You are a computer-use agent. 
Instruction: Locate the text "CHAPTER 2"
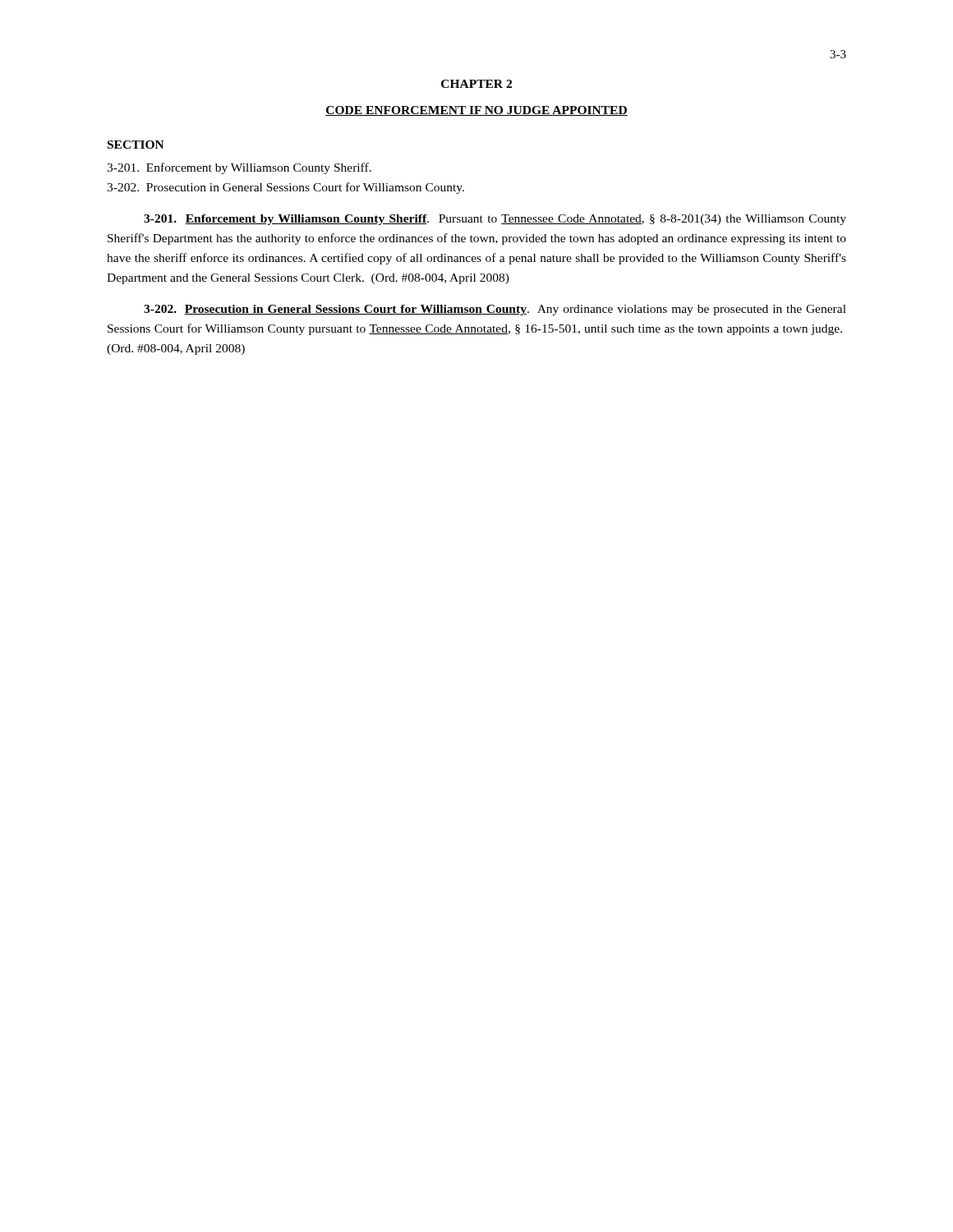click(x=476, y=83)
